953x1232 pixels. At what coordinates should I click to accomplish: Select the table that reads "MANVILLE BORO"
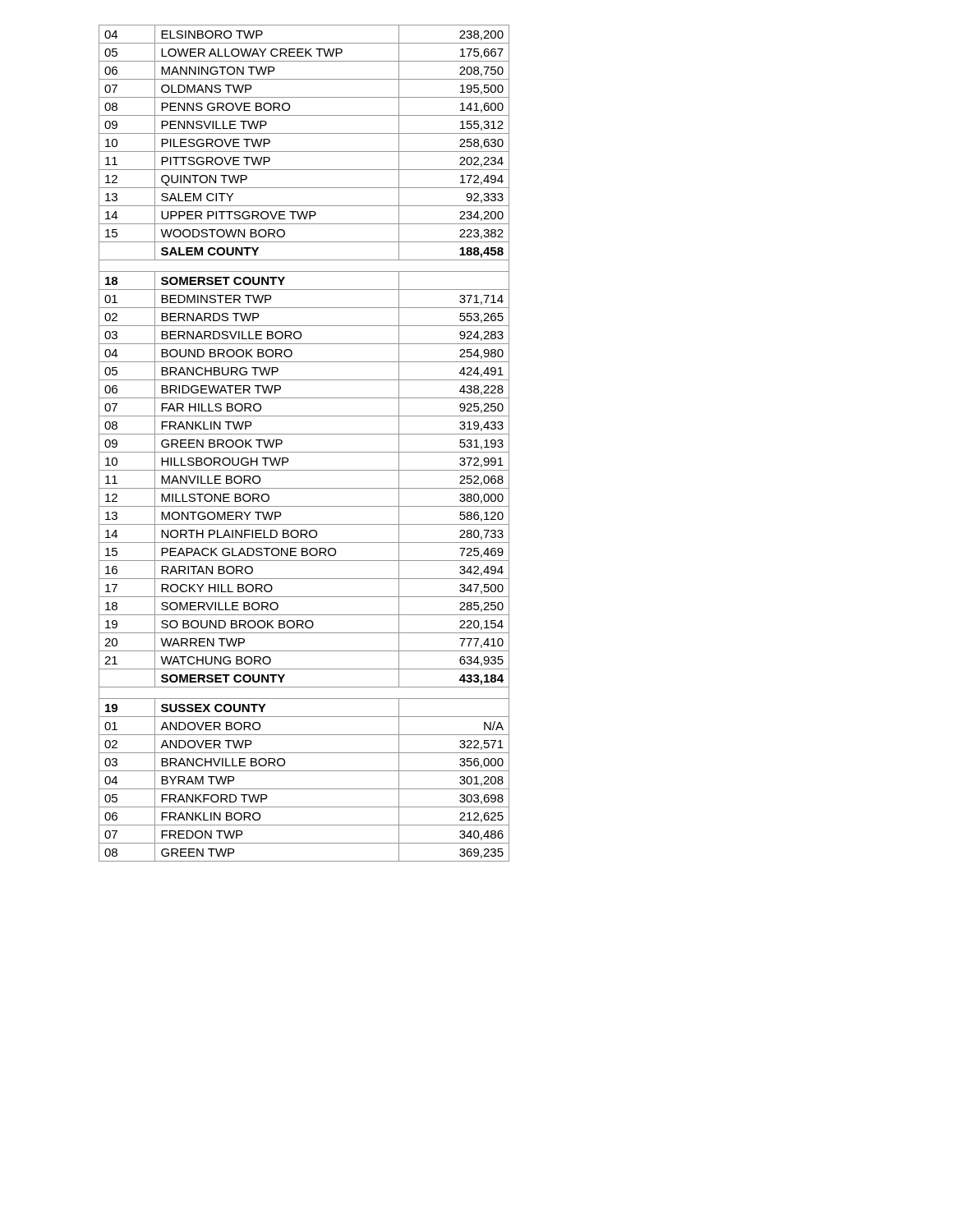pyautogui.click(x=304, y=443)
